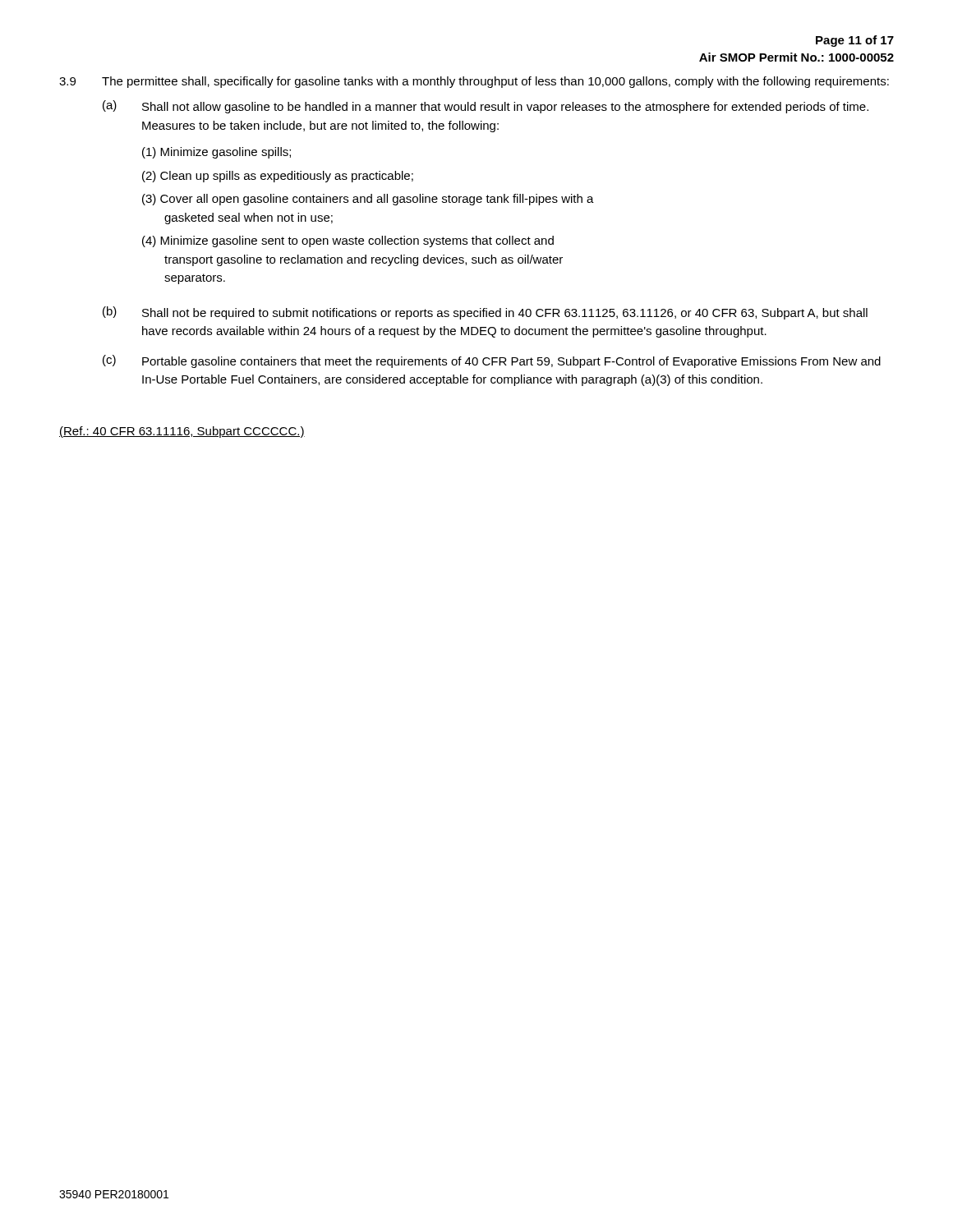Screen dimensions: 1232x953
Task: Locate the text block with the text "9 The permittee shall, specifically for gasoline"
Action: 476,81
